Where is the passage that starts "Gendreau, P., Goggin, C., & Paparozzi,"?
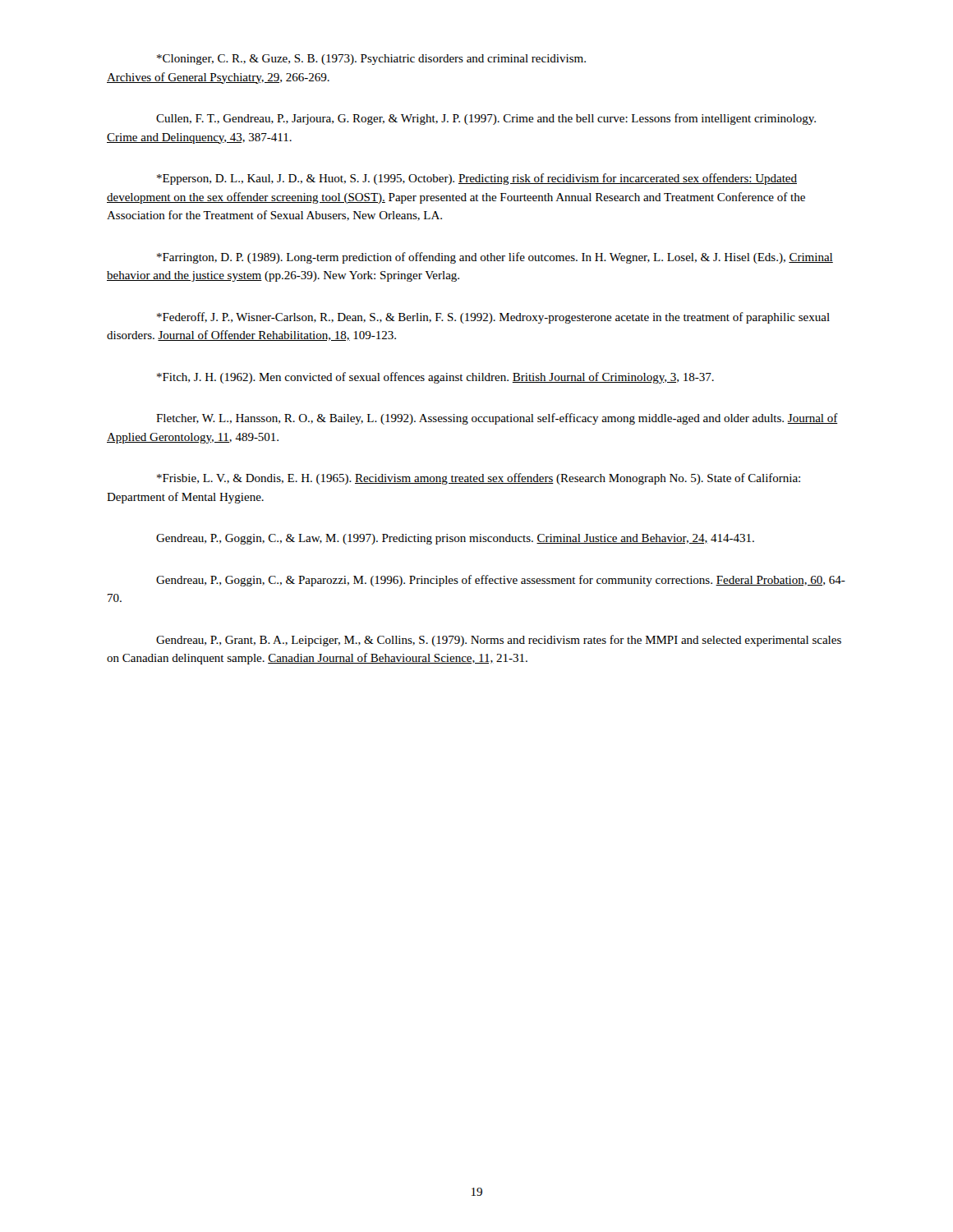The width and height of the screenshot is (953, 1232). point(476,589)
